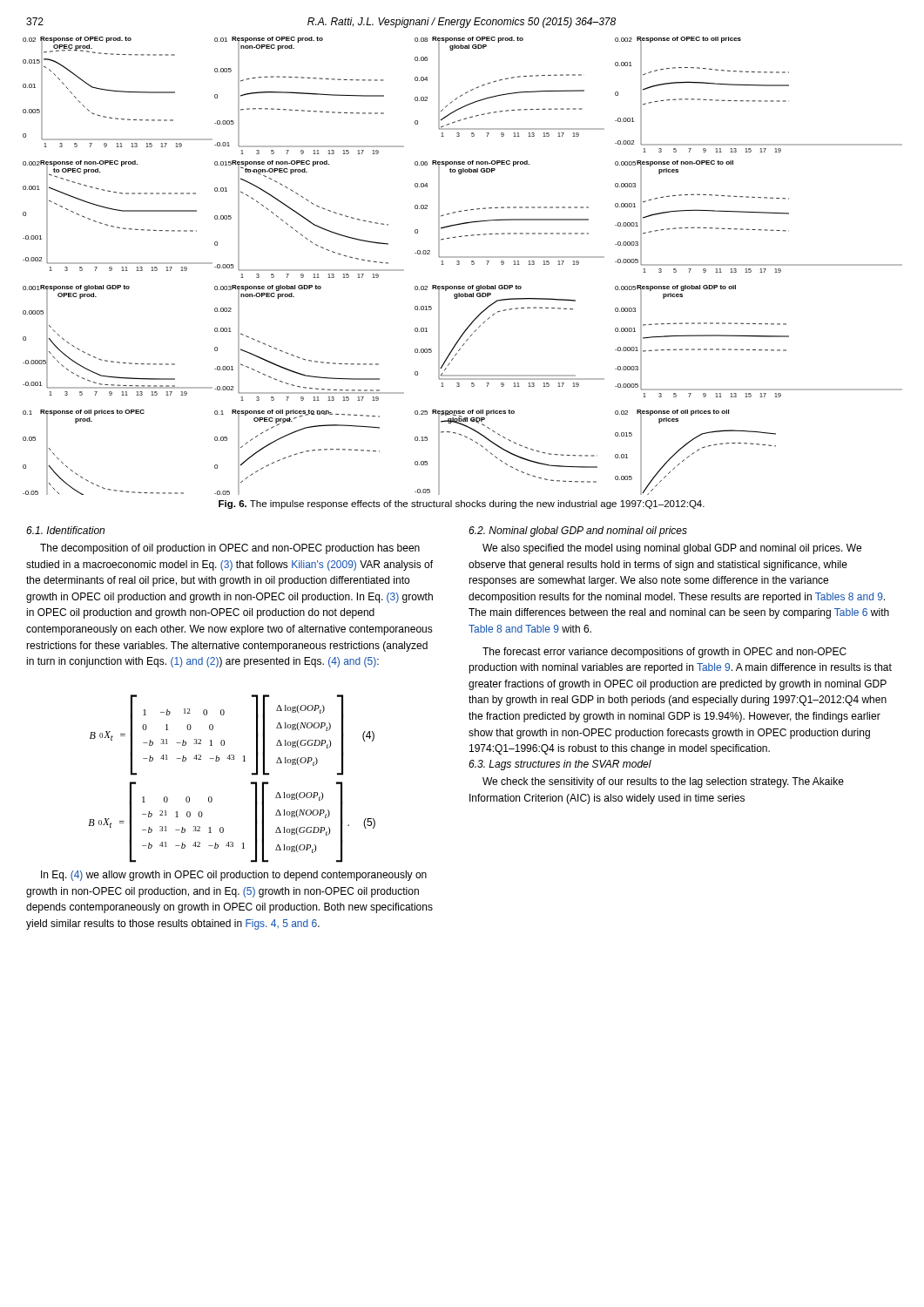Point to the text block starting "6.2. Nominal global"
Viewport: 924px width, 1307px height.
[578, 531]
